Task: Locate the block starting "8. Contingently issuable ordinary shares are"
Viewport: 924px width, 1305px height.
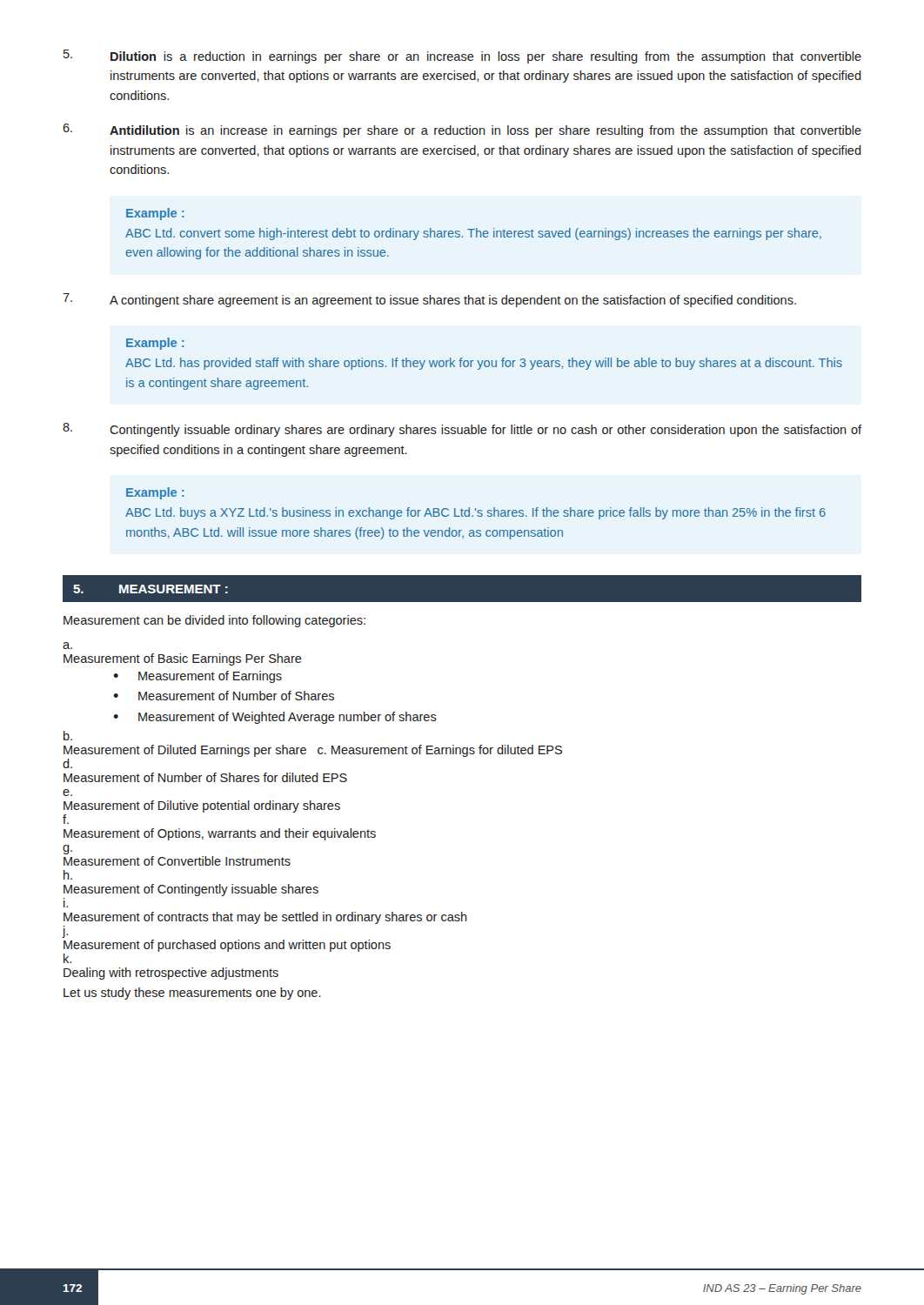Action: point(462,440)
